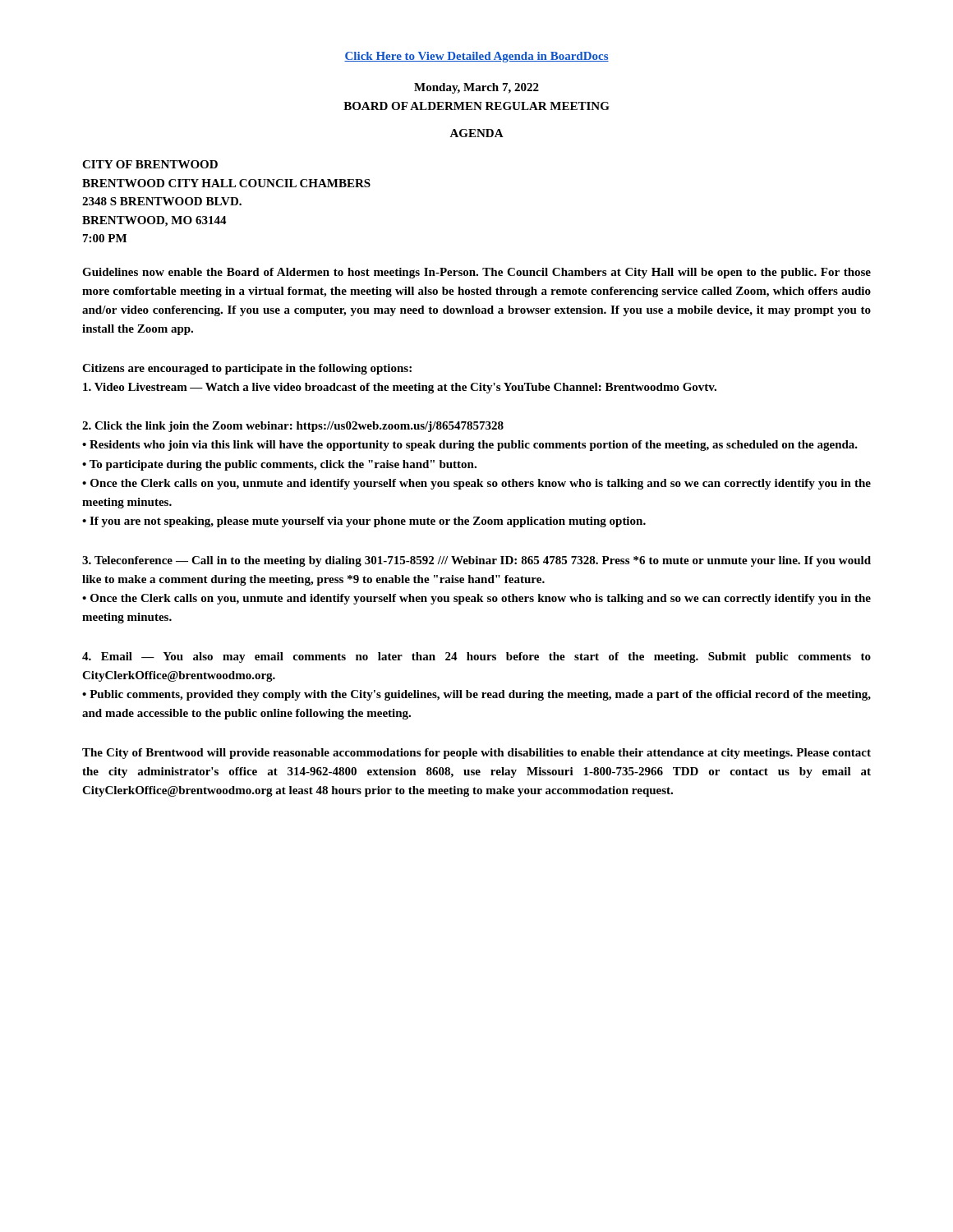
Task: Select the text block that says "Citizens are encouraged"
Action: [x=476, y=378]
